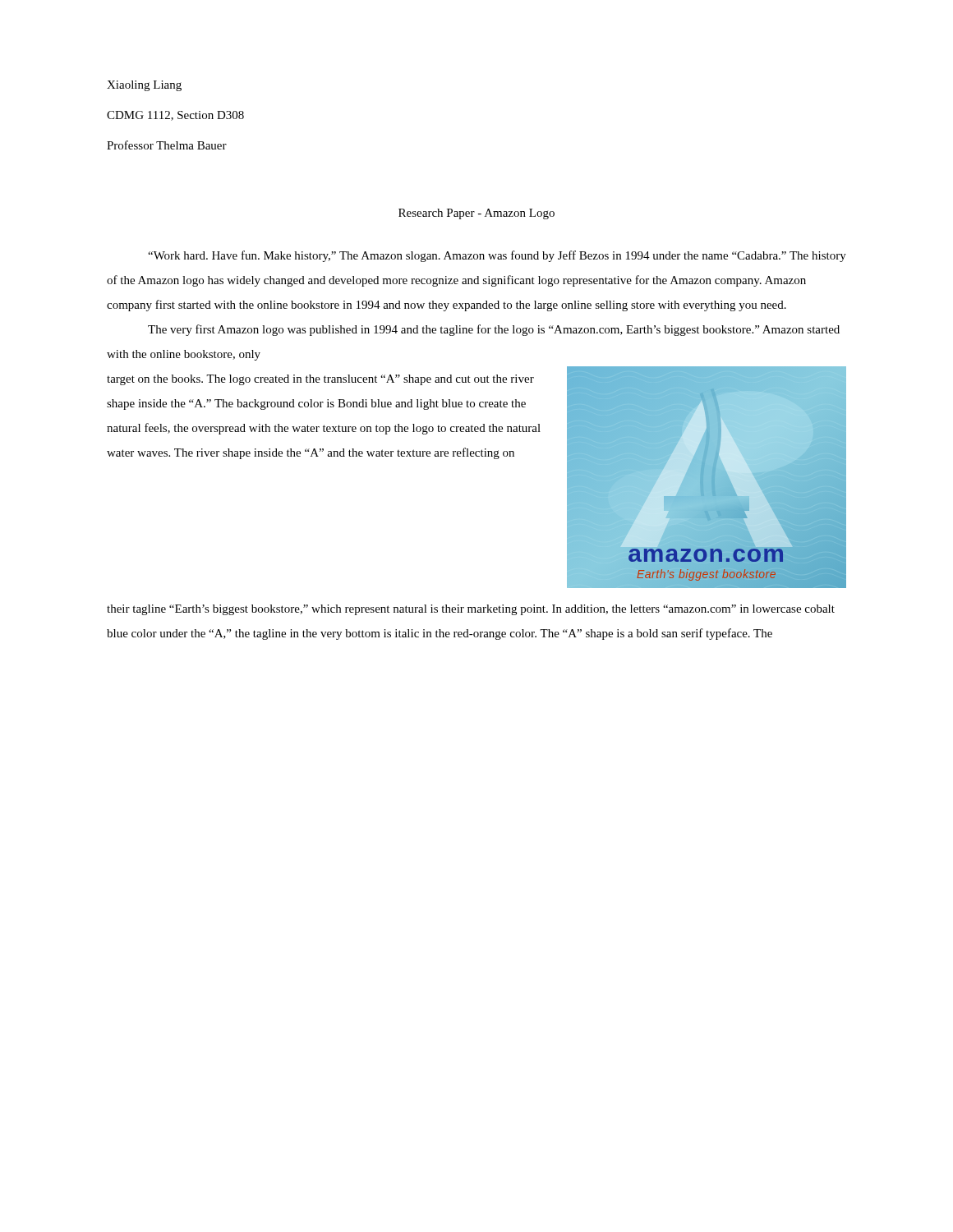Find the text block containing "target on the books. The"

(324, 416)
